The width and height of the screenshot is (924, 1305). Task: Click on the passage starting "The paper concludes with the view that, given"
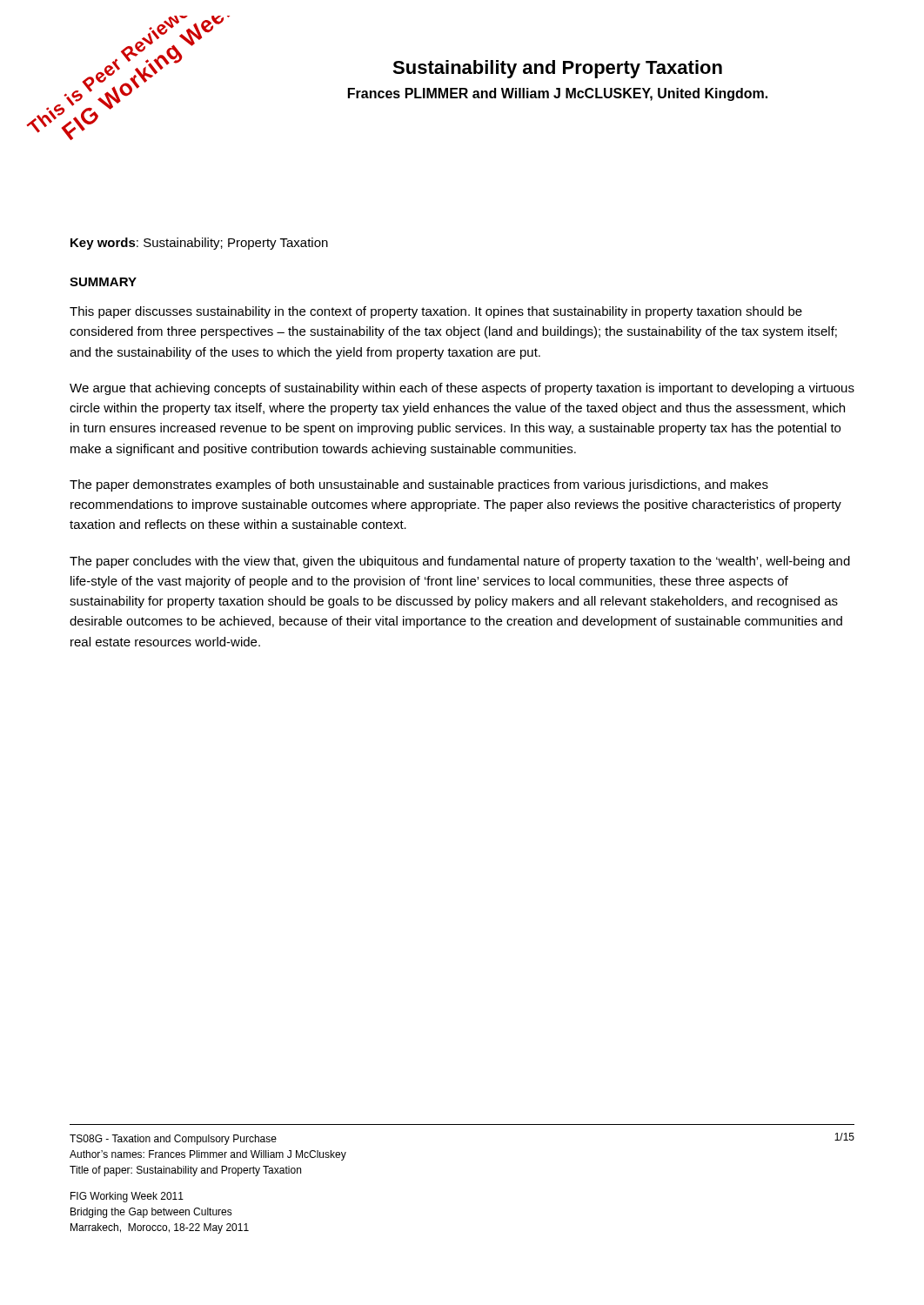point(460,601)
